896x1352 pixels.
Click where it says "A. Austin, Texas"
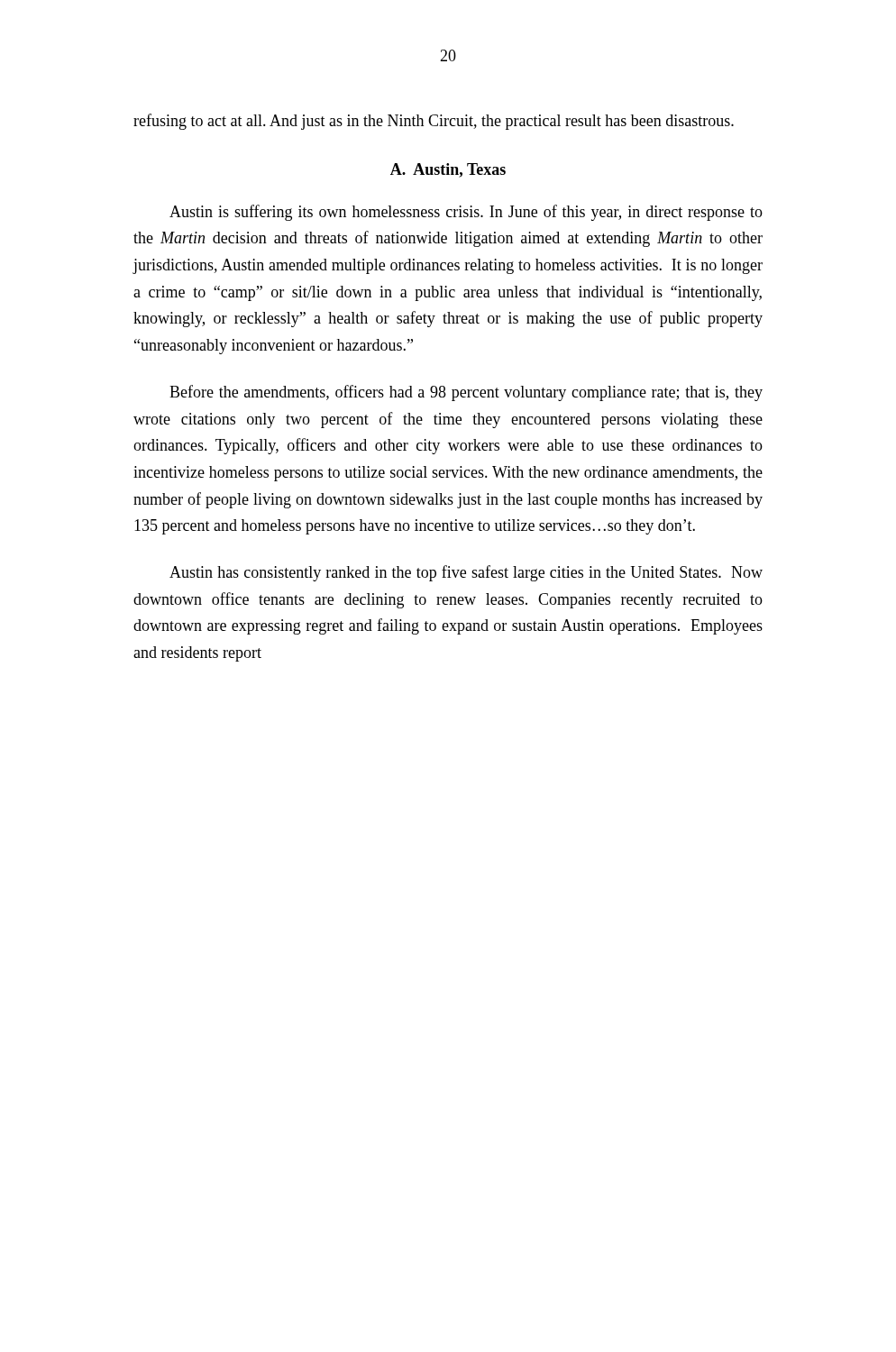pos(448,169)
